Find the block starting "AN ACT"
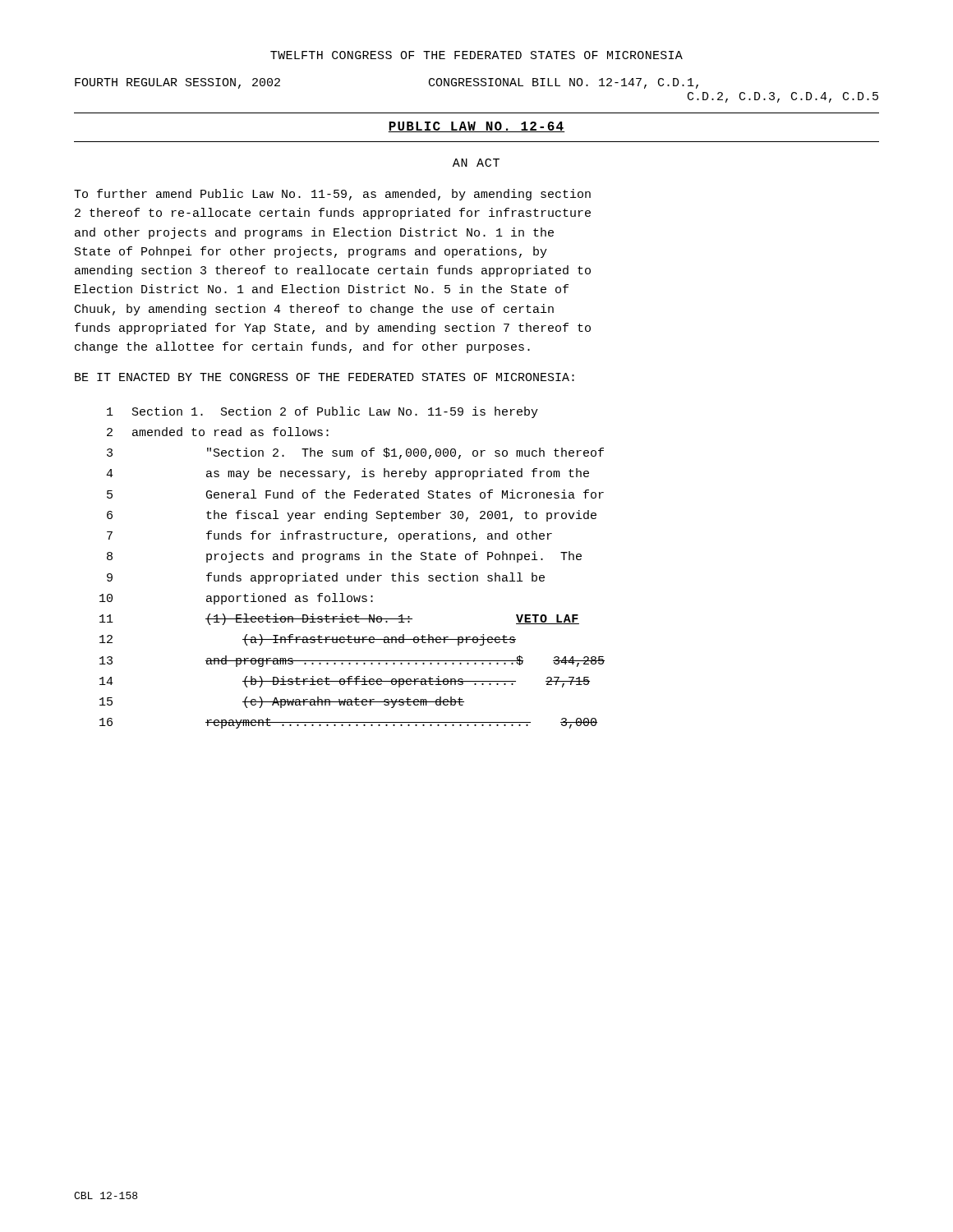953x1232 pixels. click(476, 164)
